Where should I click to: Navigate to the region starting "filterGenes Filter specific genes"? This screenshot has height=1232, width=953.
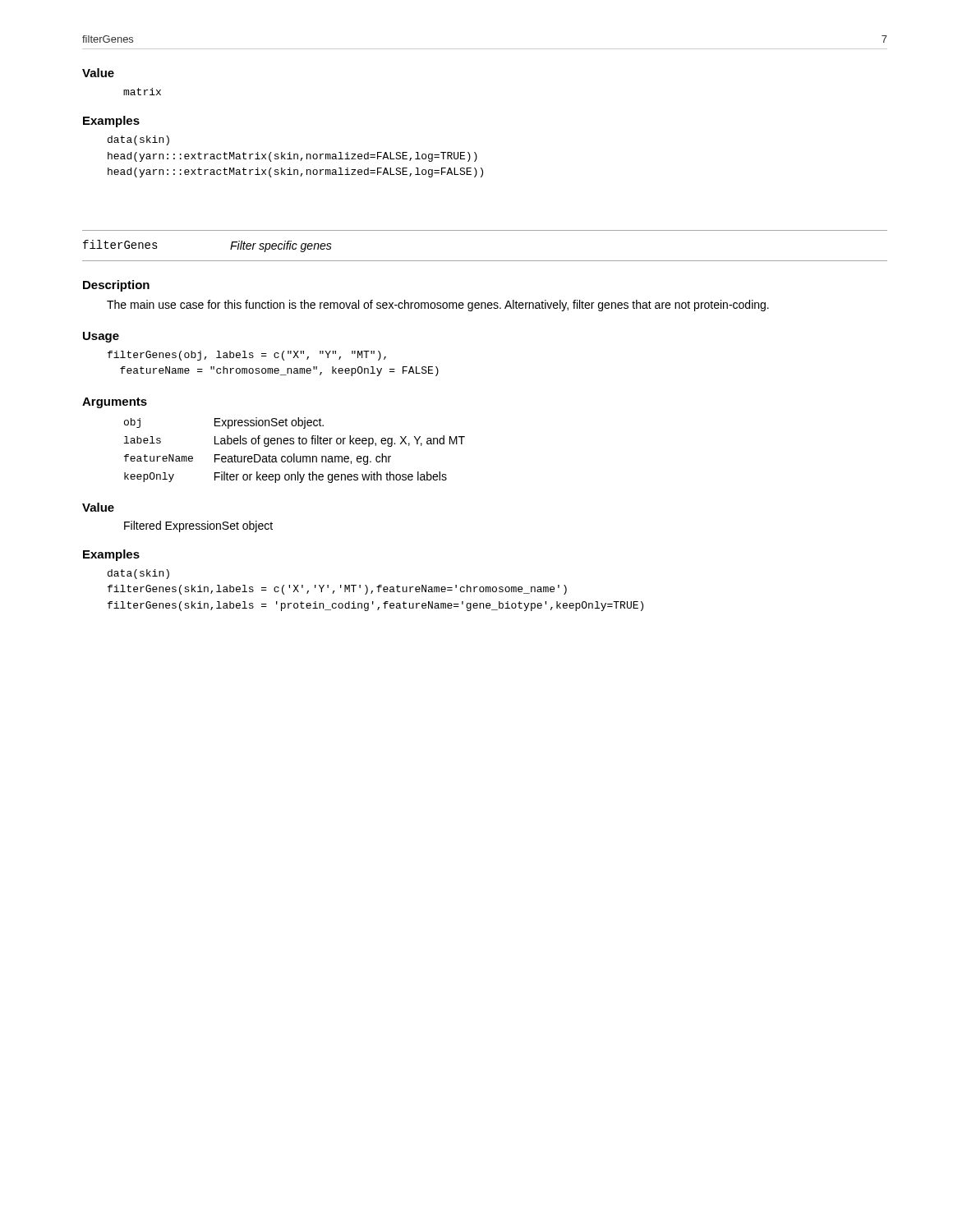tap(120, 246)
